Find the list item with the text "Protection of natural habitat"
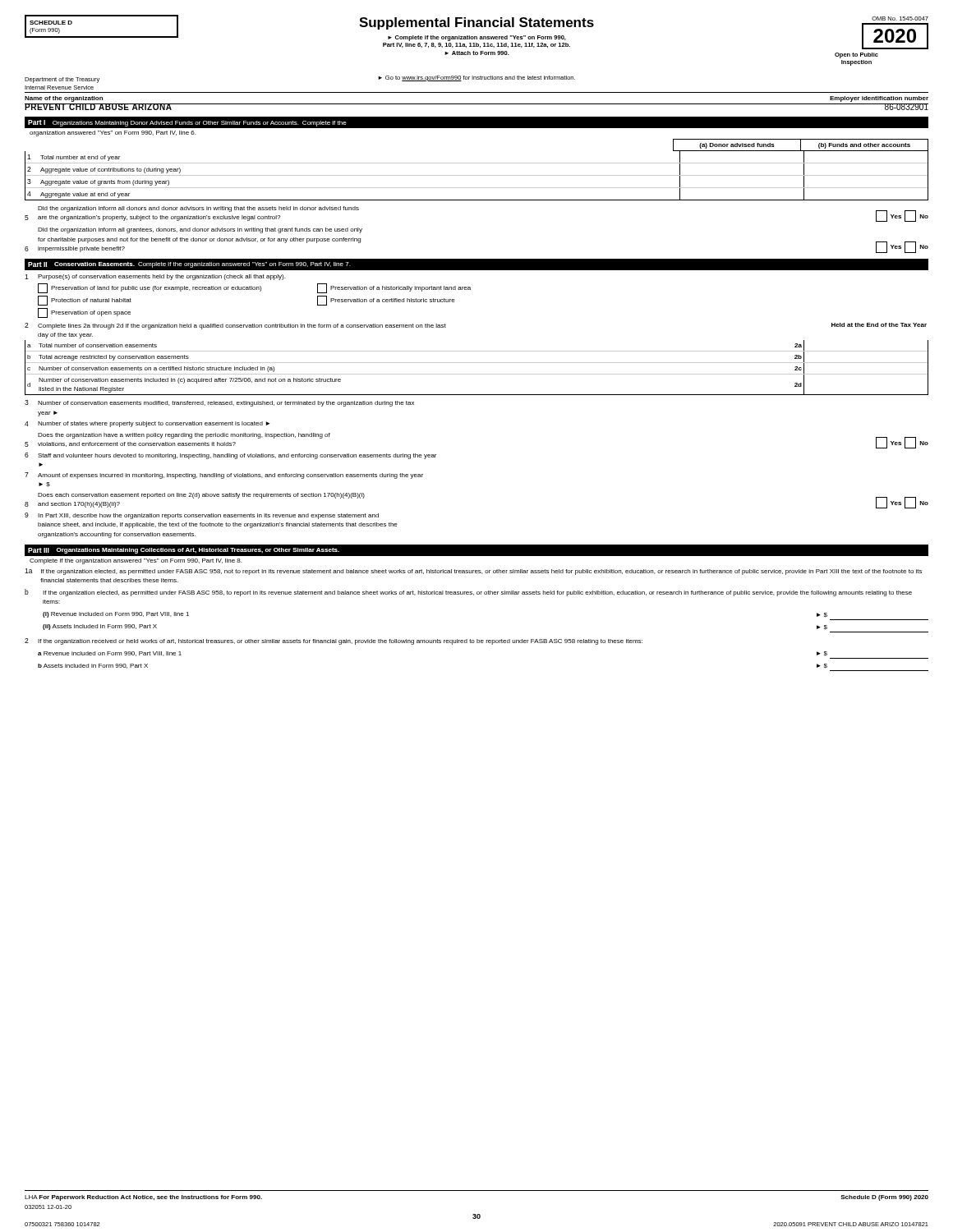 (85, 301)
